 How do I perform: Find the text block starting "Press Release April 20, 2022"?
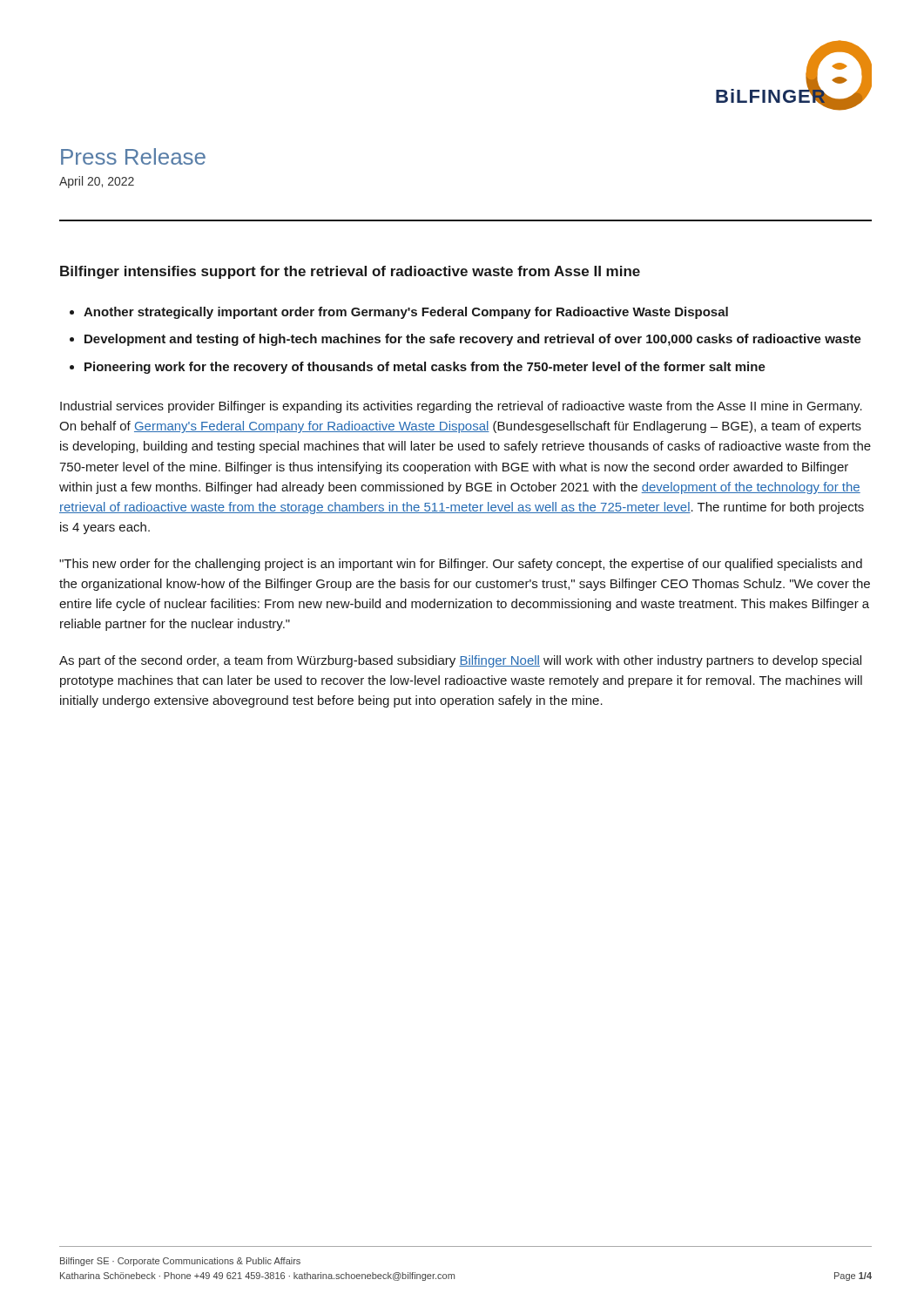(133, 166)
